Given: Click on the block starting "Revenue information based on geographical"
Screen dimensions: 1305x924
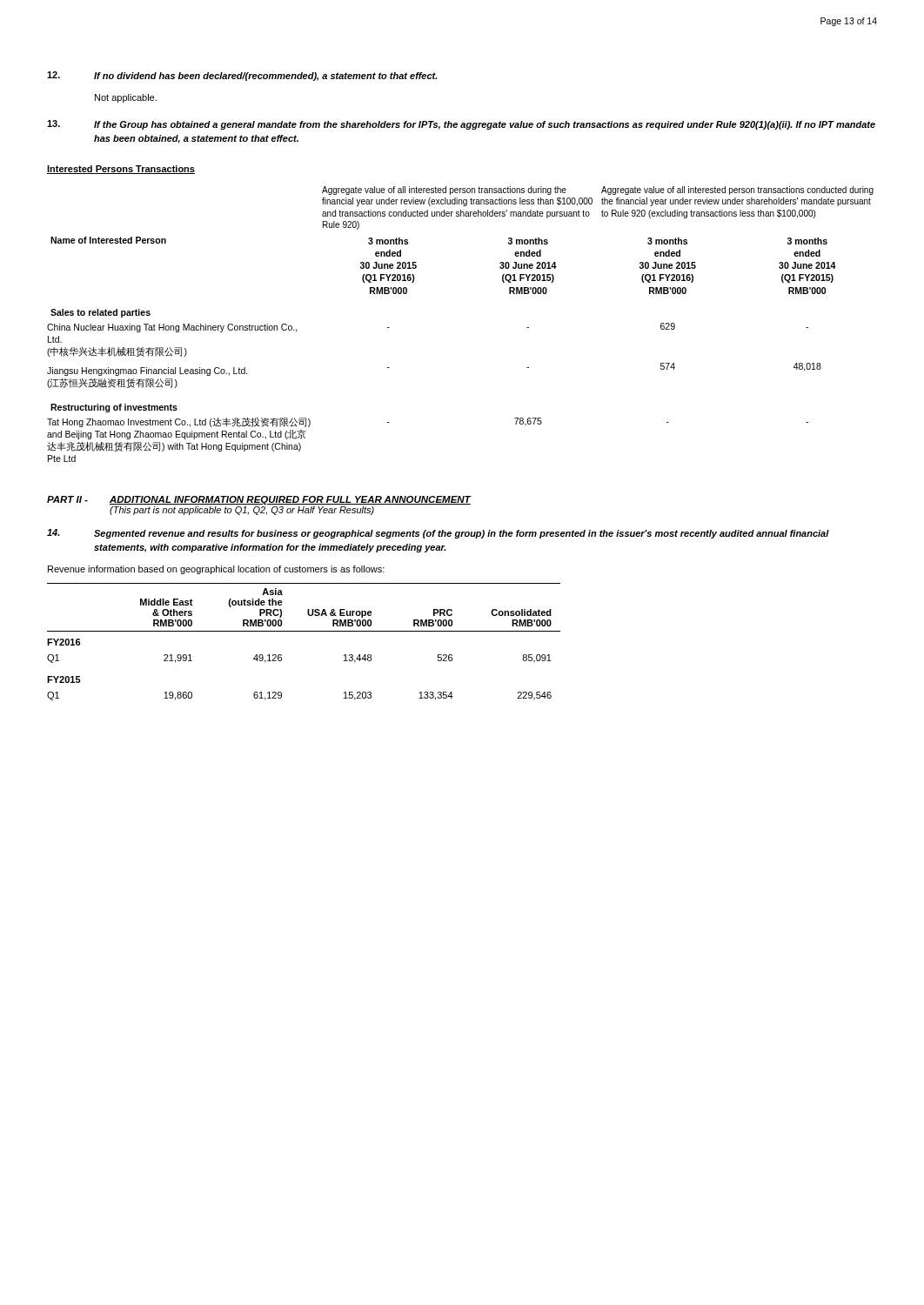Looking at the screenshot, I should [x=216, y=569].
